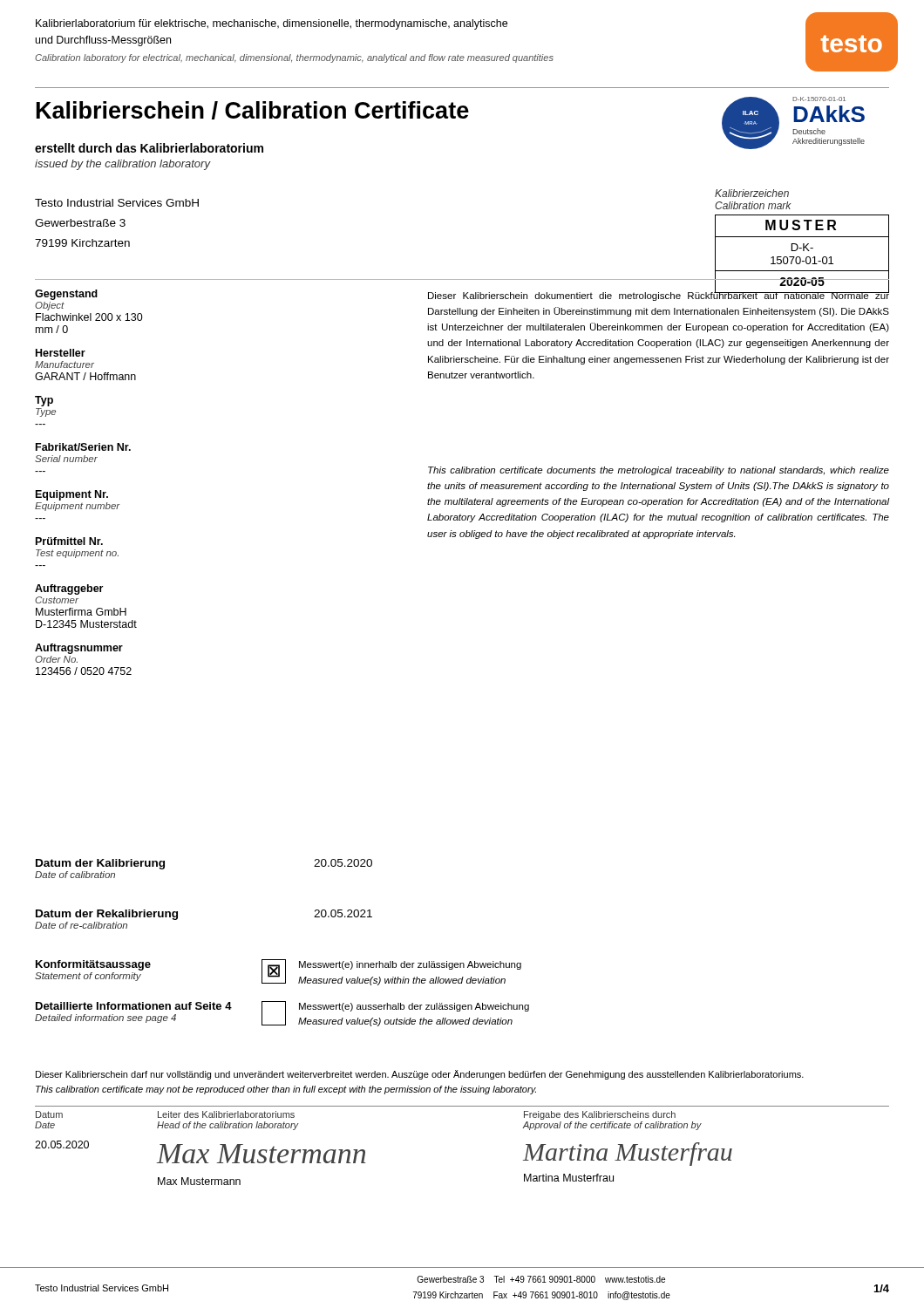Point to the block starting "05.2020 Max Mustermann Max Mustermann Martina"
The image size is (924, 1308).
[63, 1148]
